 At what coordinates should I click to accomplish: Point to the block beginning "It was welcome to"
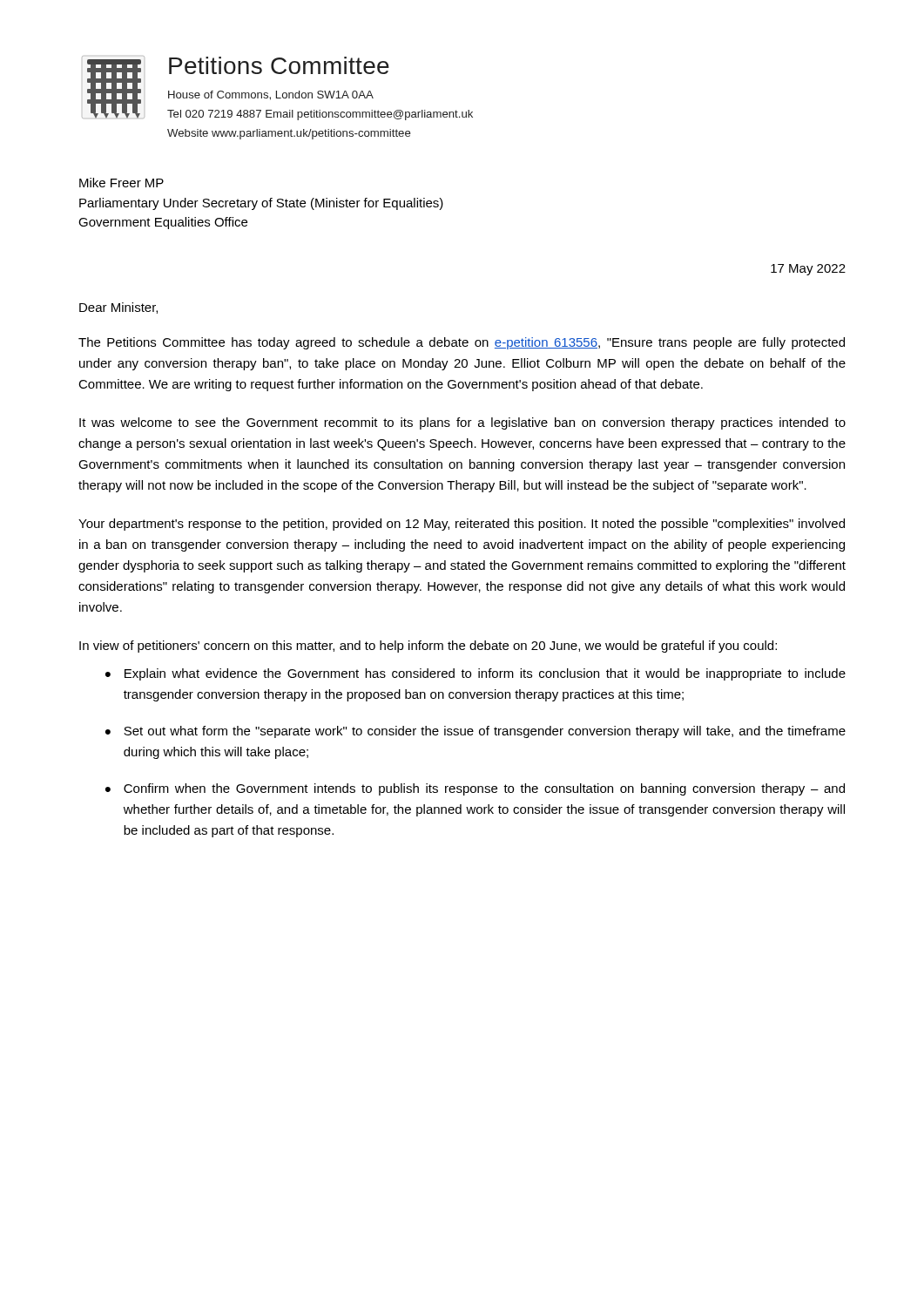pyautogui.click(x=462, y=453)
